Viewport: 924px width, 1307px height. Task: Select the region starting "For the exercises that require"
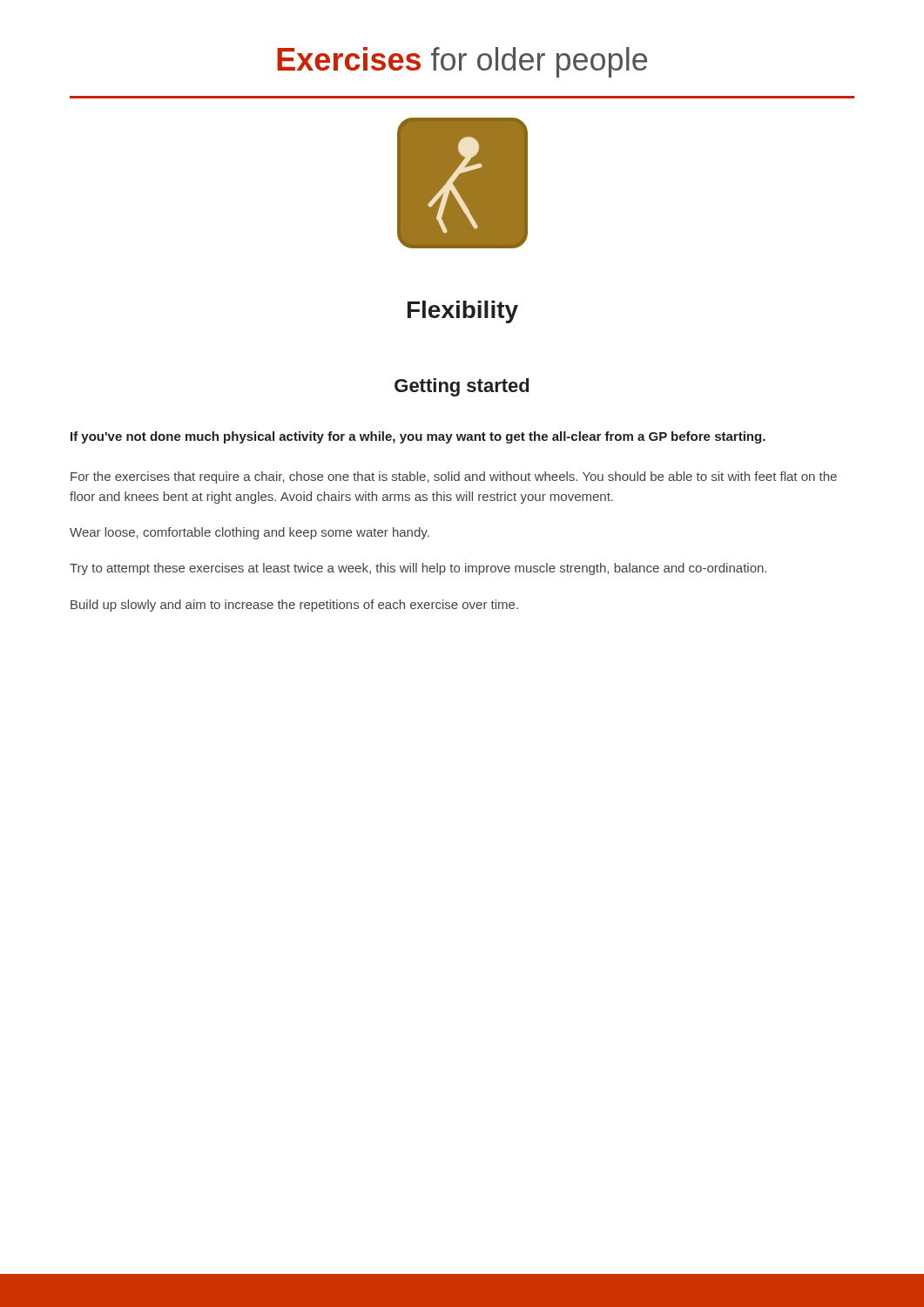[x=462, y=486]
